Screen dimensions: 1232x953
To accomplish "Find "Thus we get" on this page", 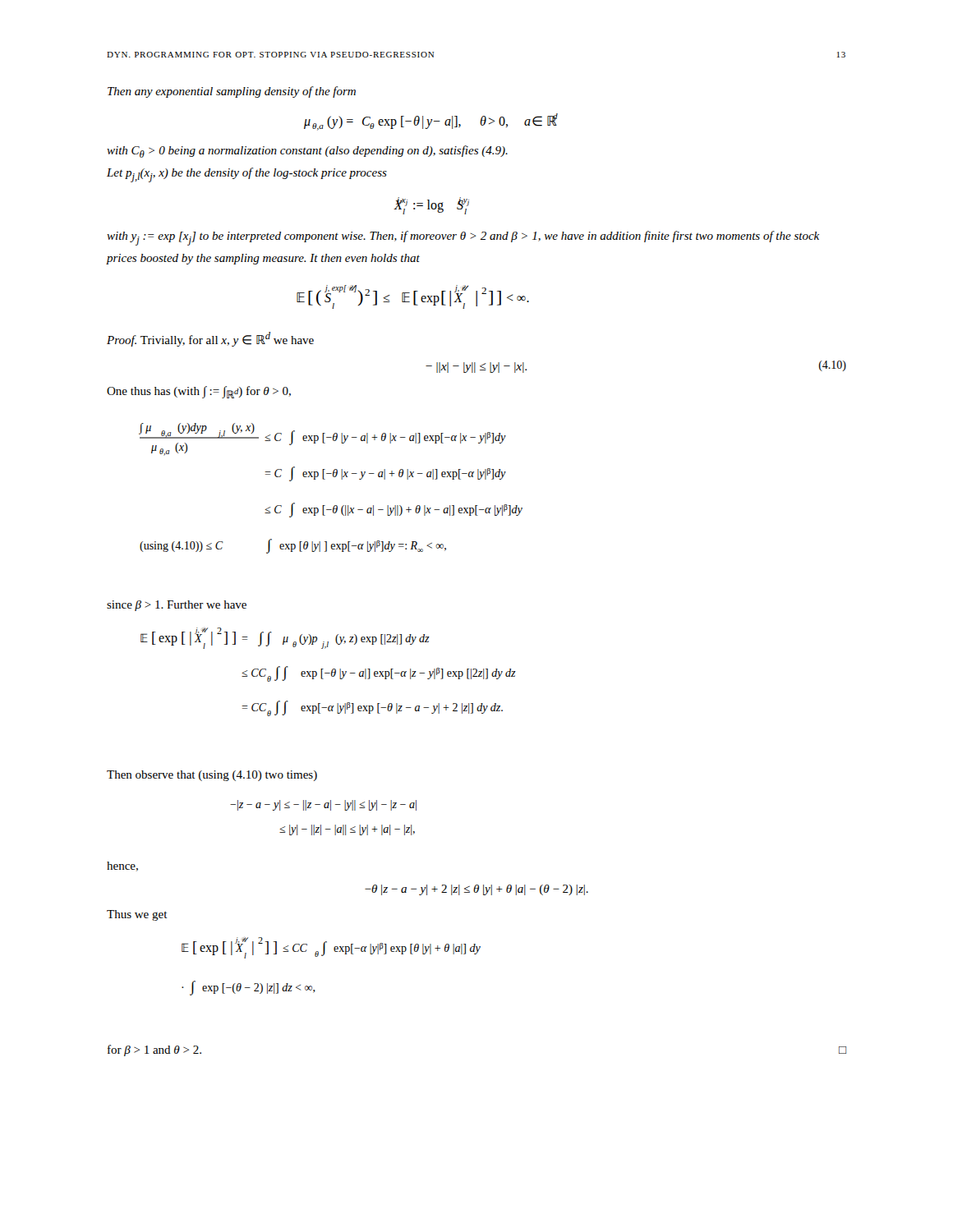I will click(x=137, y=914).
